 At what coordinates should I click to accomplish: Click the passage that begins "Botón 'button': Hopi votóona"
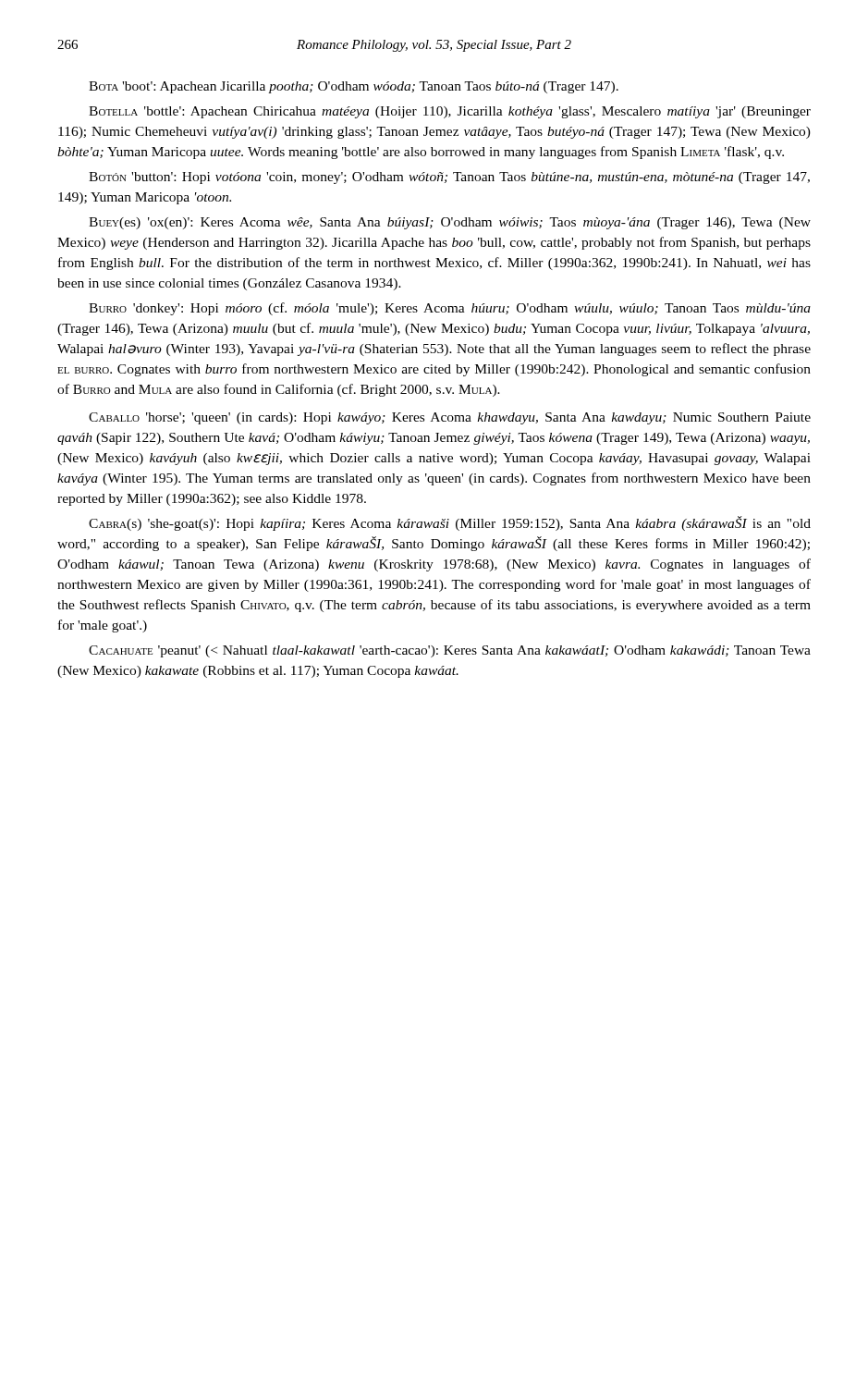pos(434,186)
